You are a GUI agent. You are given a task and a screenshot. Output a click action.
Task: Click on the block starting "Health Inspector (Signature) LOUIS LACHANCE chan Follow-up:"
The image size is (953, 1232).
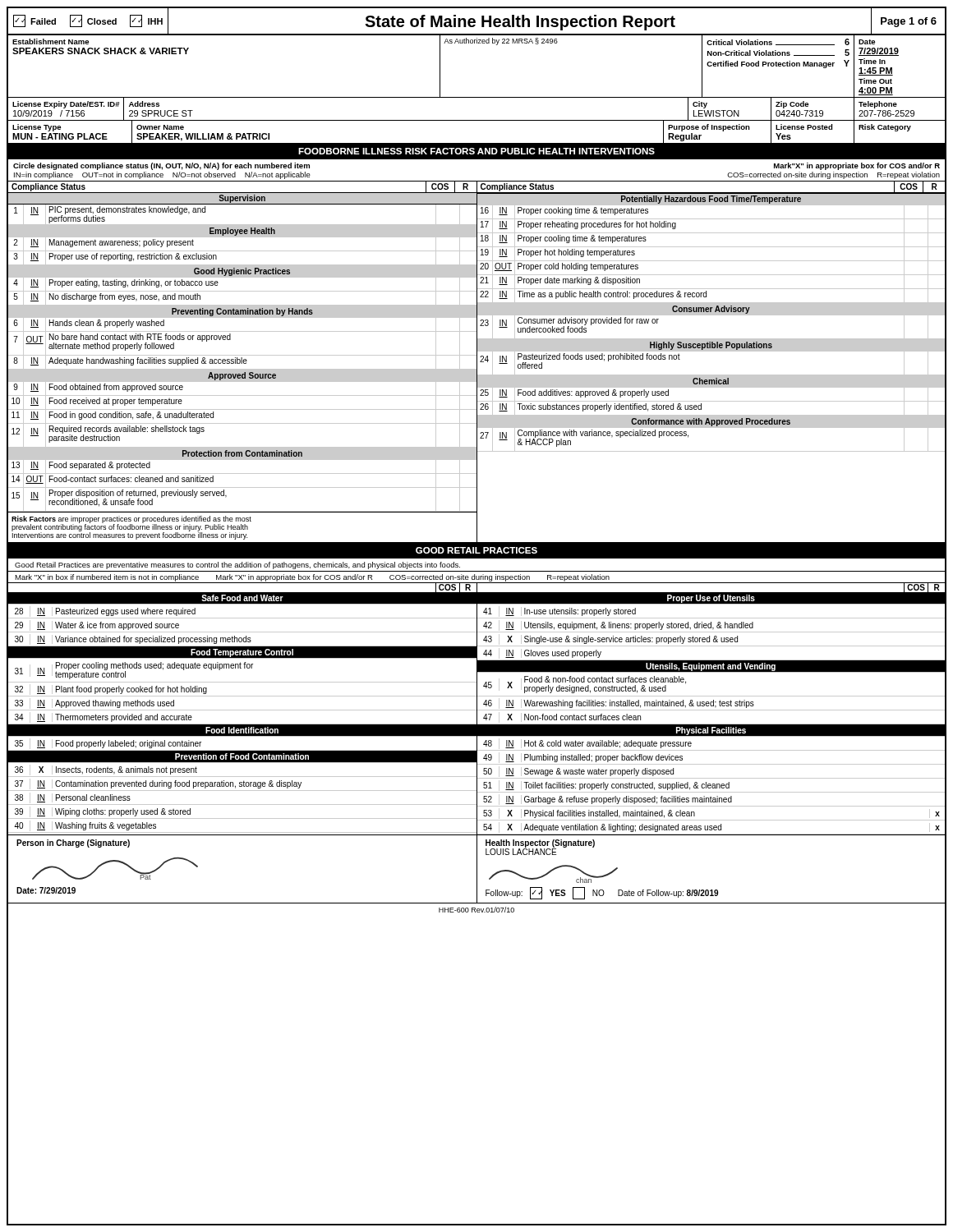[x=540, y=847]
